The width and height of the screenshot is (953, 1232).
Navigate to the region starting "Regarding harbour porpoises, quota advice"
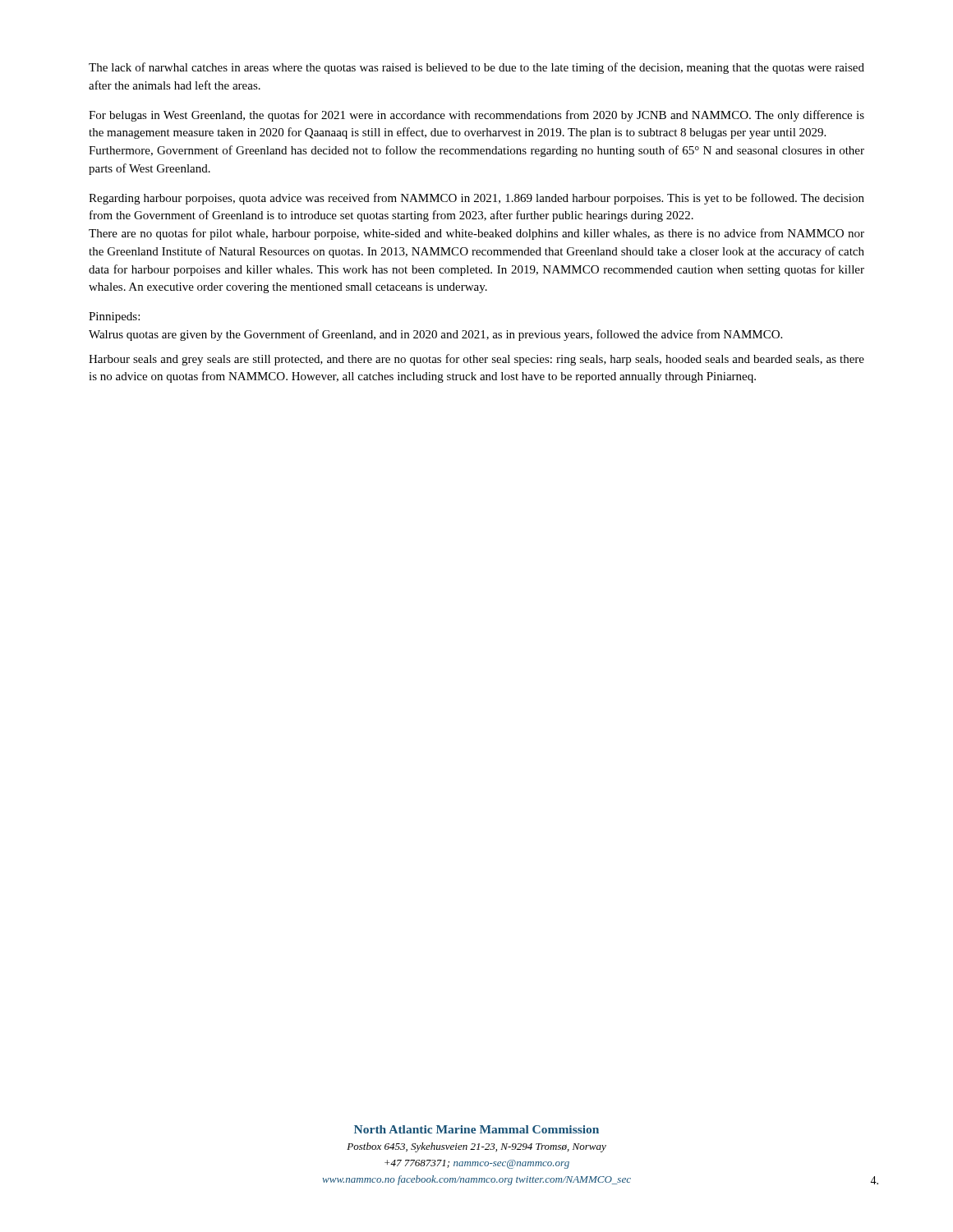click(x=476, y=242)
